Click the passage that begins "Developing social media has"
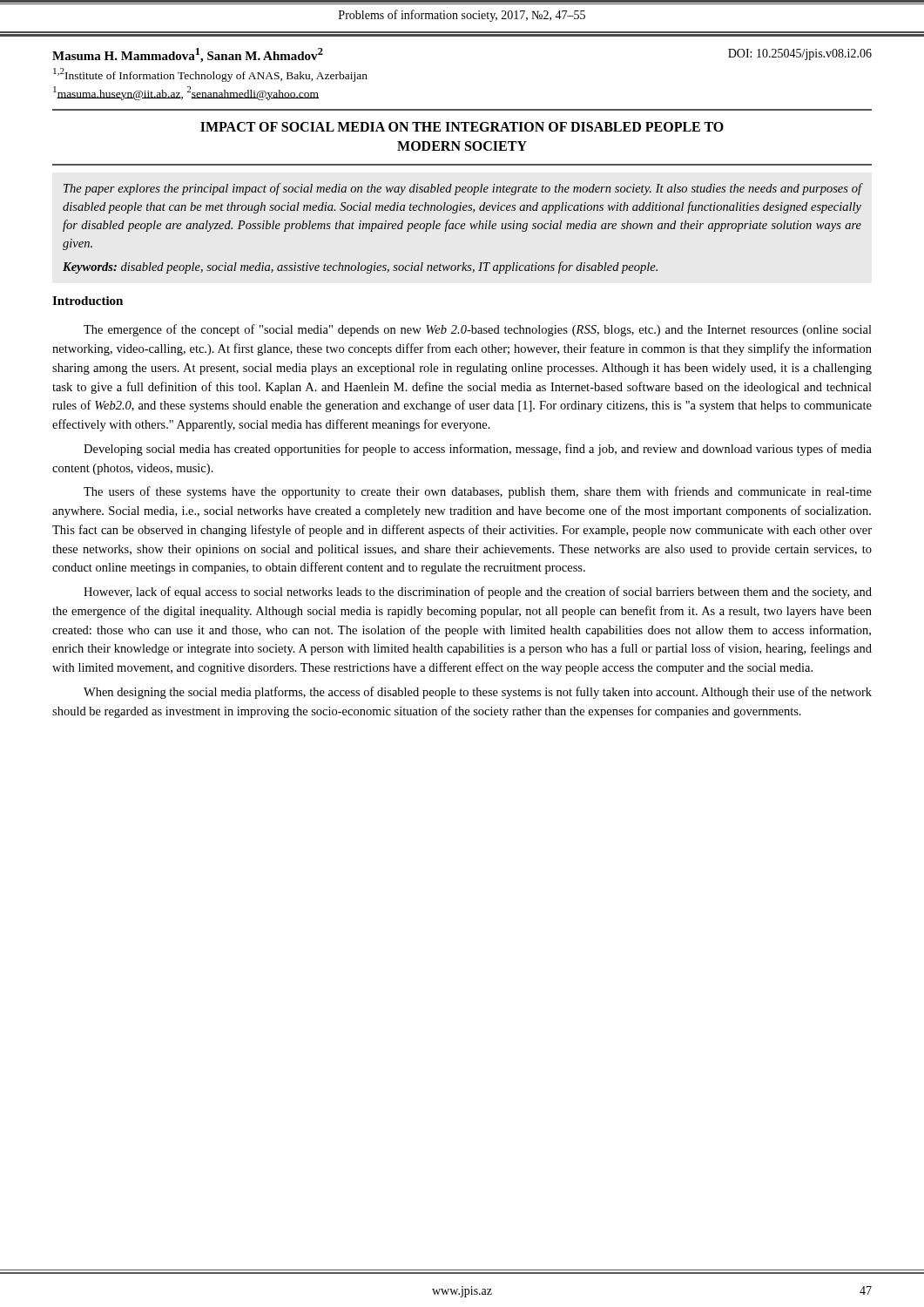Screen dimensions: 1307x924 [x=462, y=458]
